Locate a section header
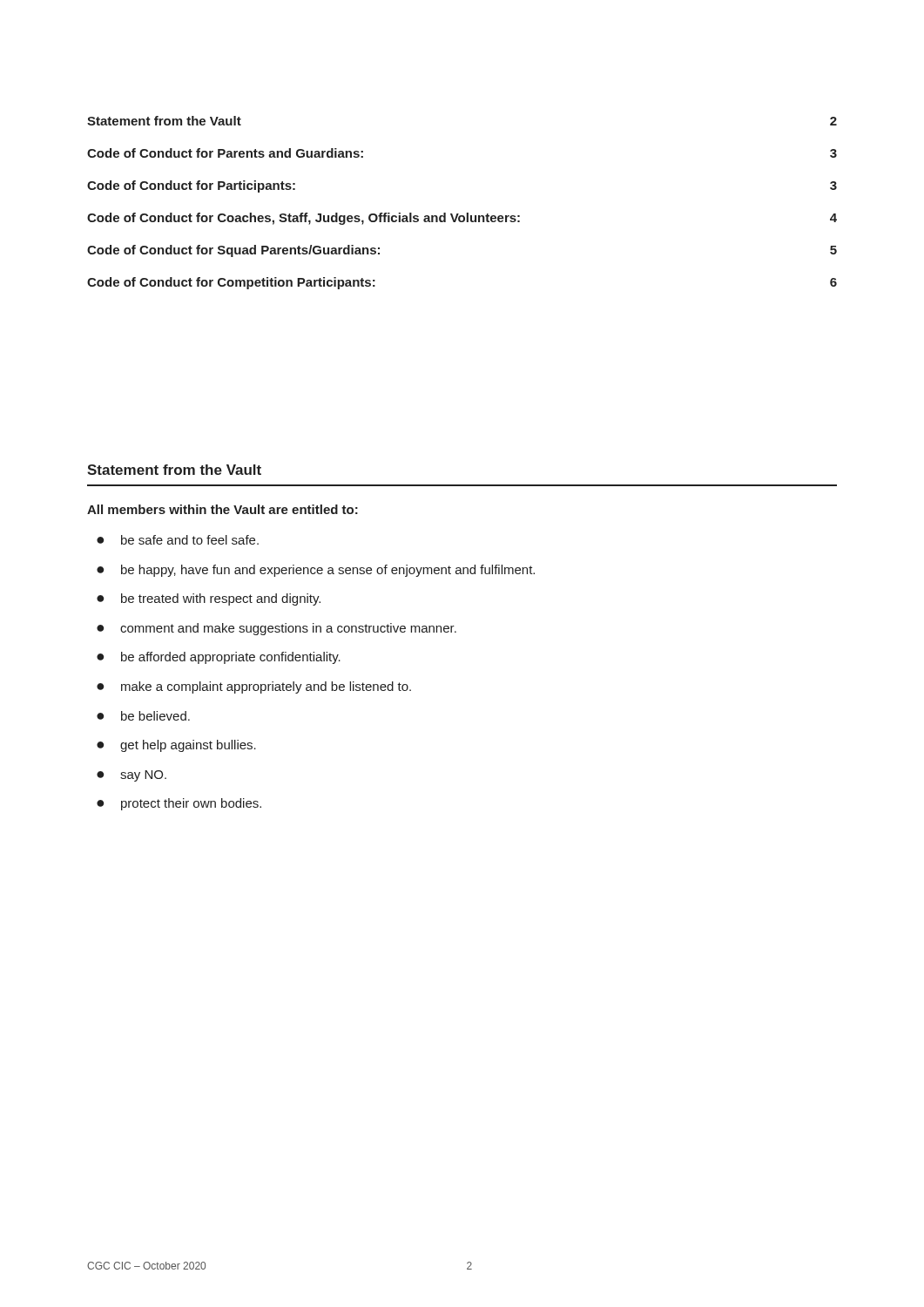 pyautogui.click(x=462, y=474)
